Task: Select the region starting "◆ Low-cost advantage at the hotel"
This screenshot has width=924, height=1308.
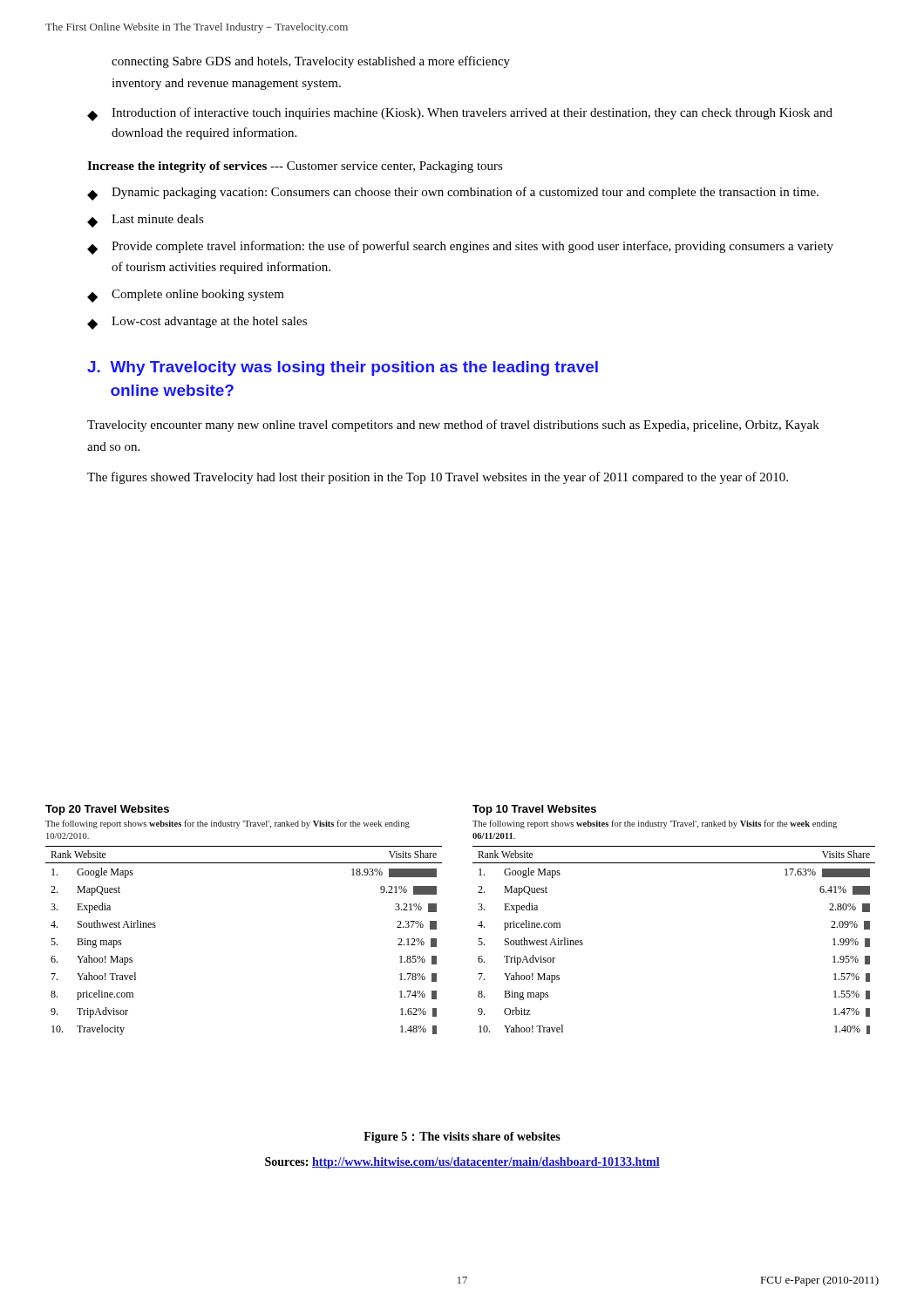Action: pos(197,322)
